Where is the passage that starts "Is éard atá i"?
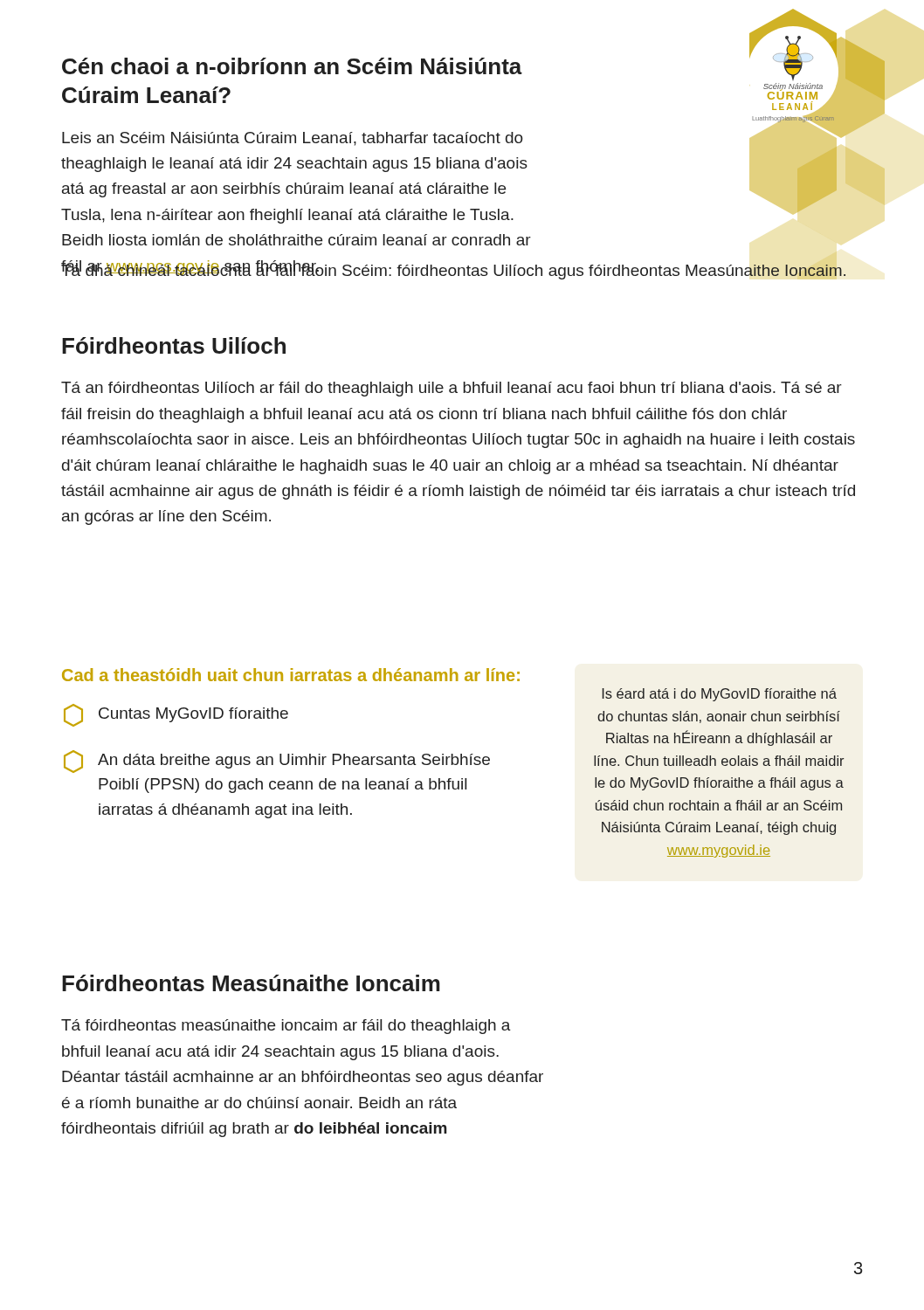Screen dimensions: 1310x924 pos(719,772)
